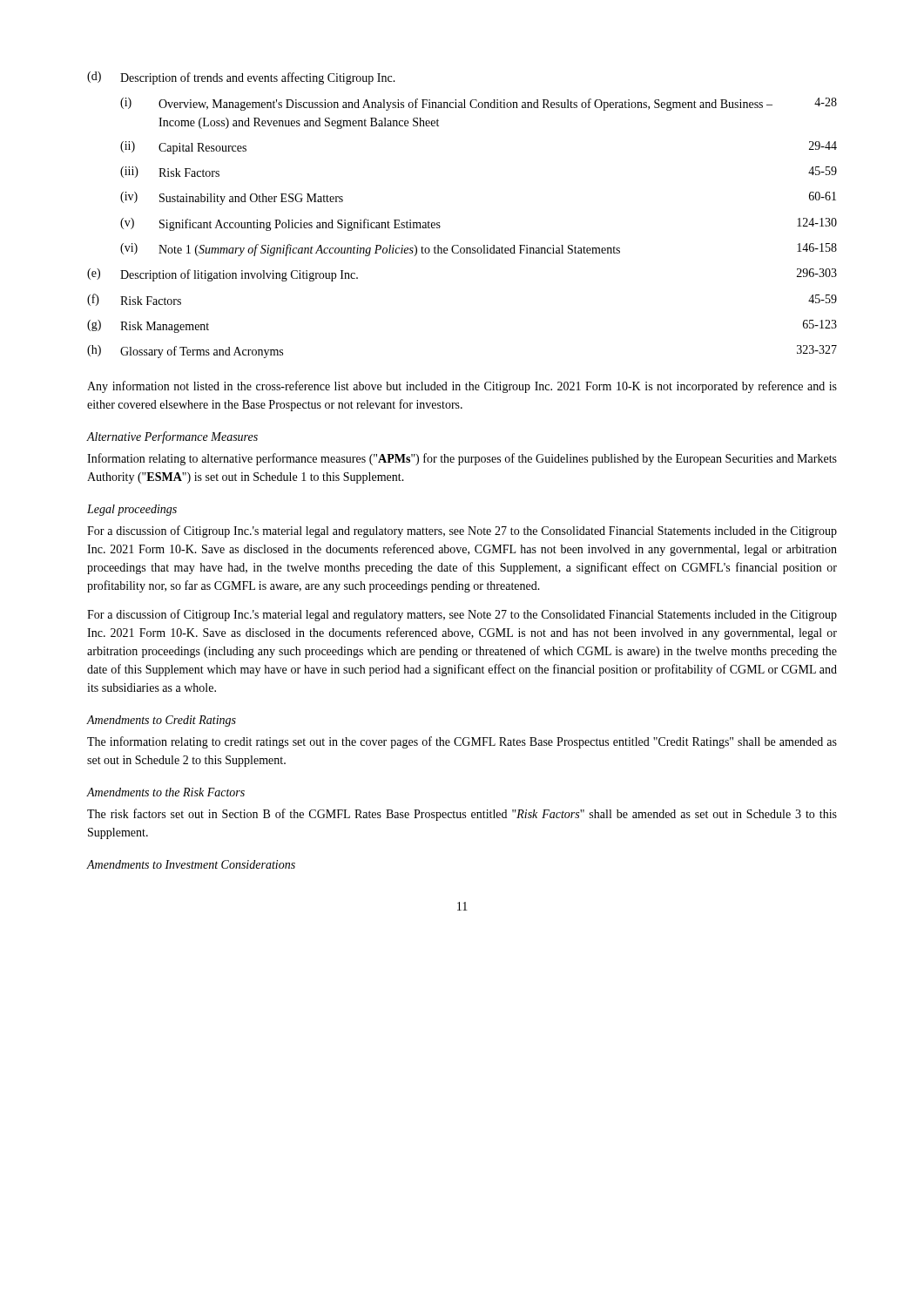Point to the text block starting "(iv) Sustainability and"
This screenshot has width=924, height=1307.
259,198
